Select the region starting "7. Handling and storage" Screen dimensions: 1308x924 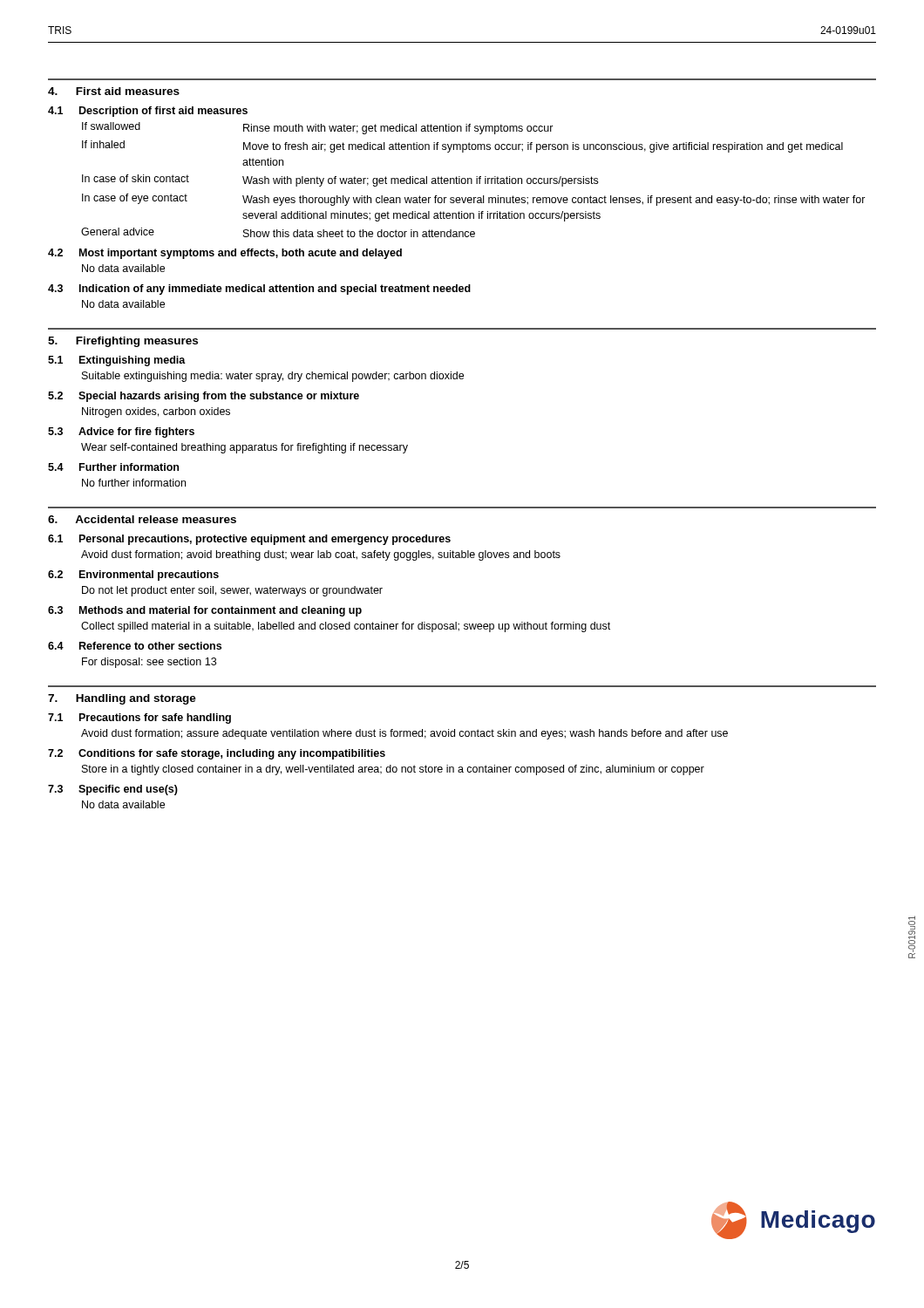point(122,698)
